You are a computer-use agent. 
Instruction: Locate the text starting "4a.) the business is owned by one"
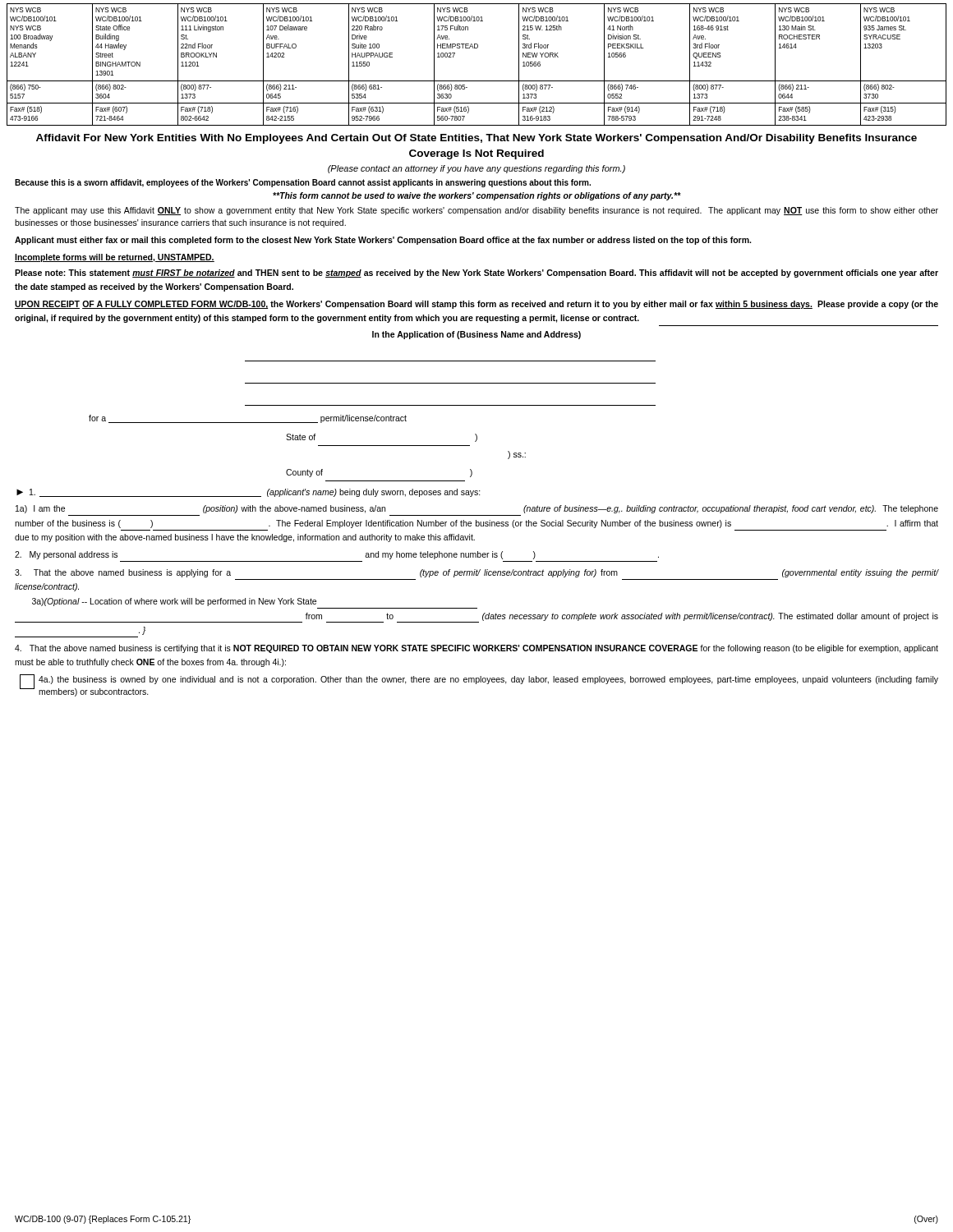tap(479, 686)
